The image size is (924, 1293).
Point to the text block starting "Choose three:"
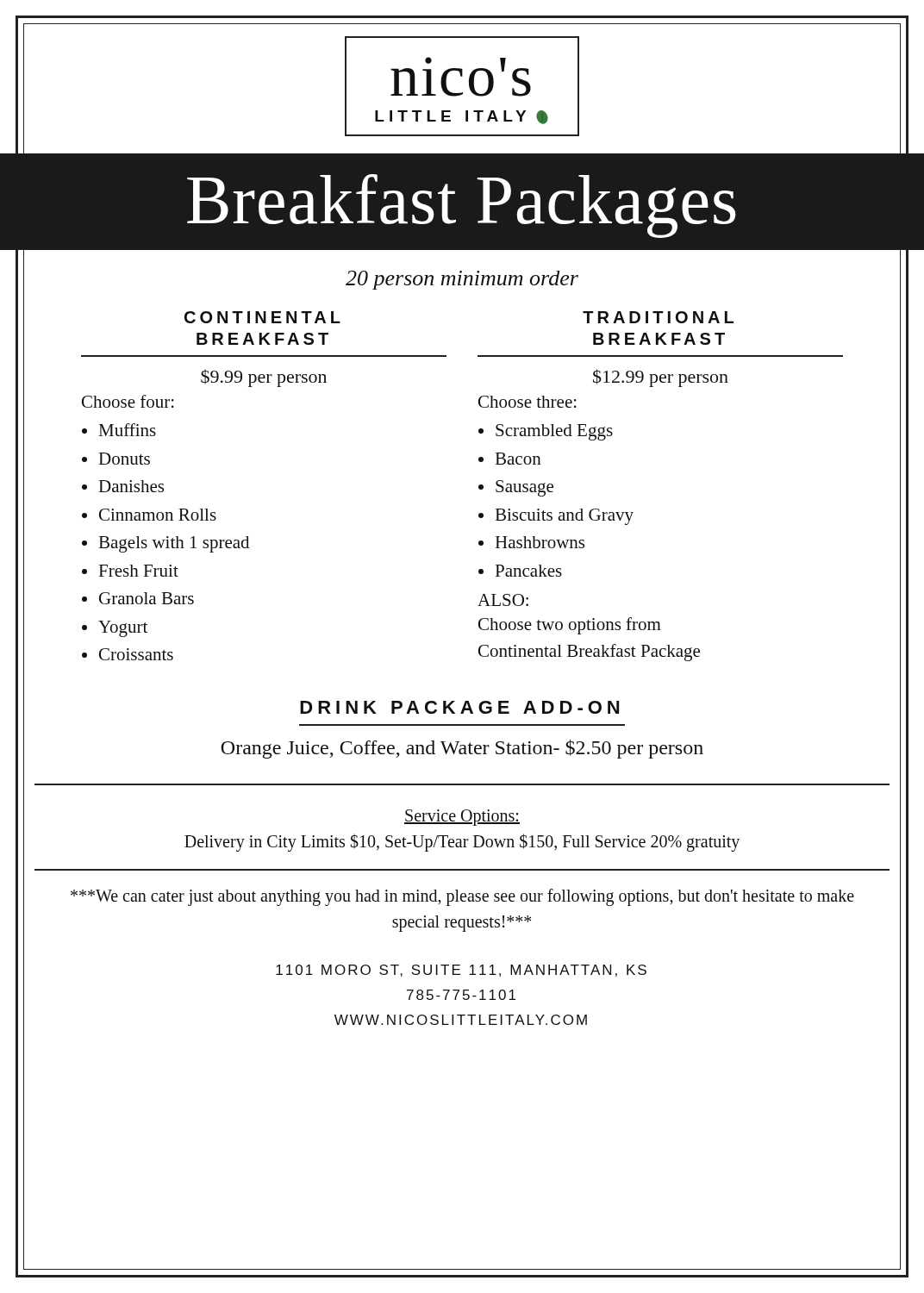point(528,402)
